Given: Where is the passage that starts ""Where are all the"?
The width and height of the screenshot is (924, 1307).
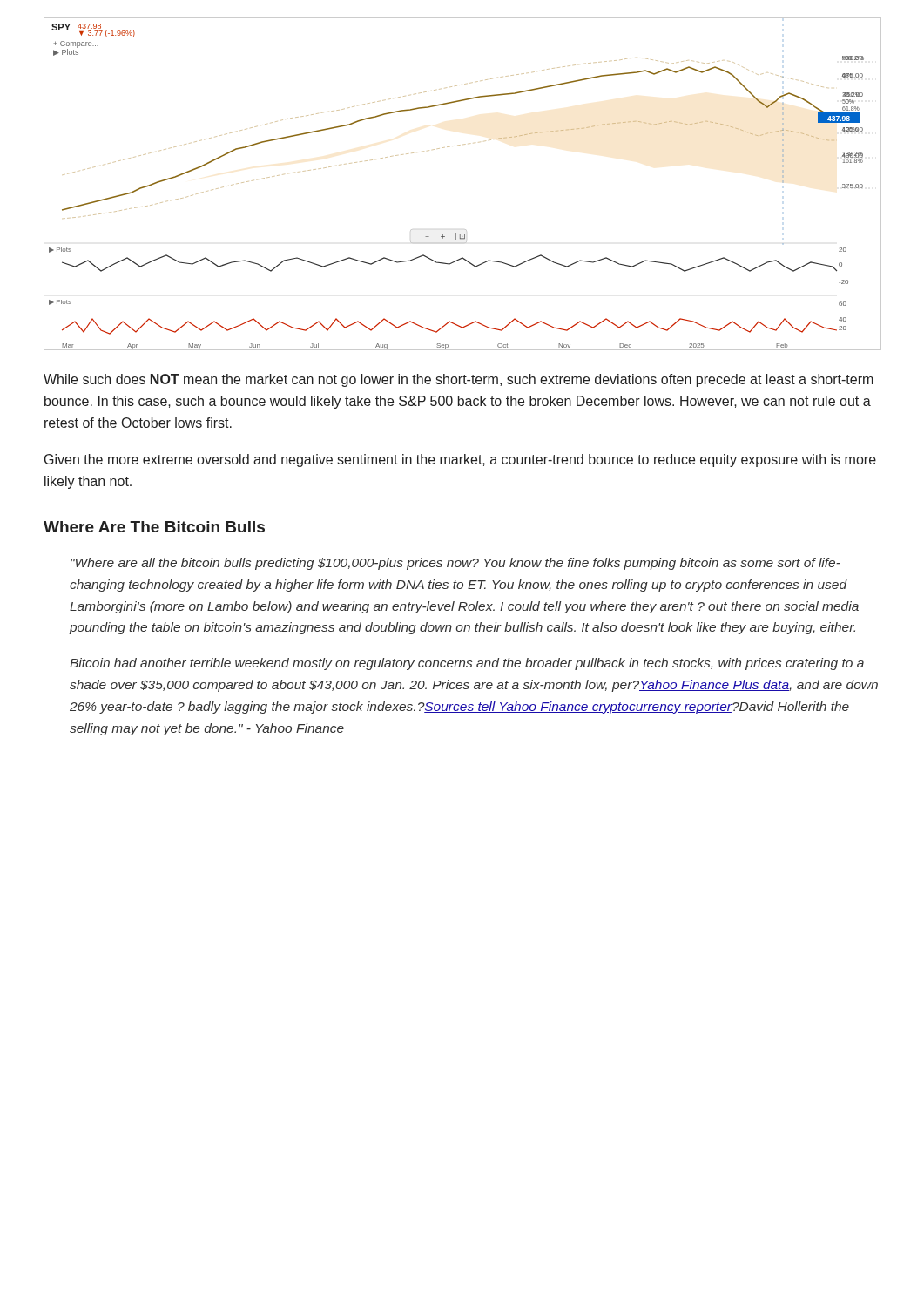Looking at the screenshot, I should (464, 595).
